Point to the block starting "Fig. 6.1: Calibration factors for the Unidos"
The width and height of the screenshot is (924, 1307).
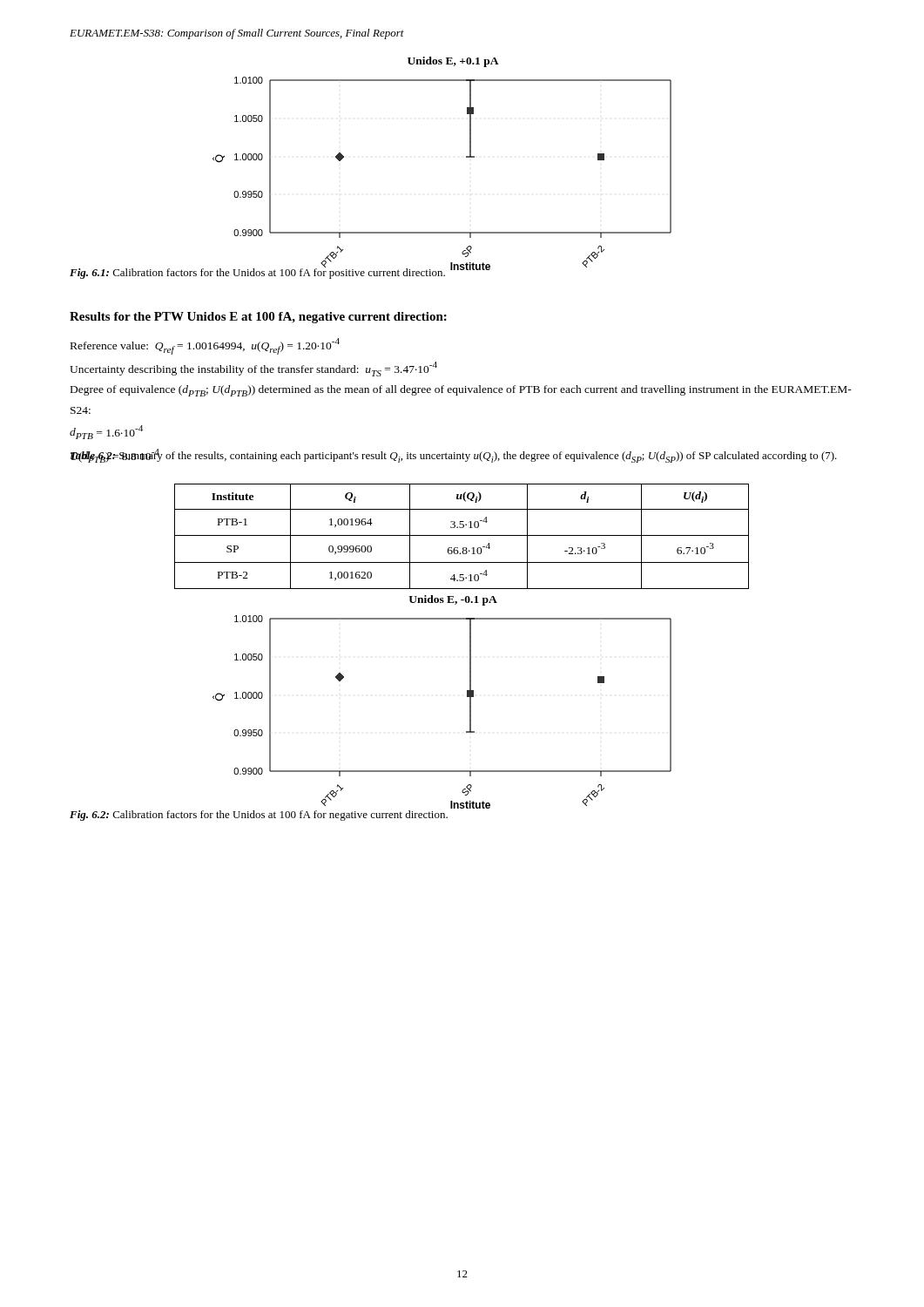tap(258, 272)
